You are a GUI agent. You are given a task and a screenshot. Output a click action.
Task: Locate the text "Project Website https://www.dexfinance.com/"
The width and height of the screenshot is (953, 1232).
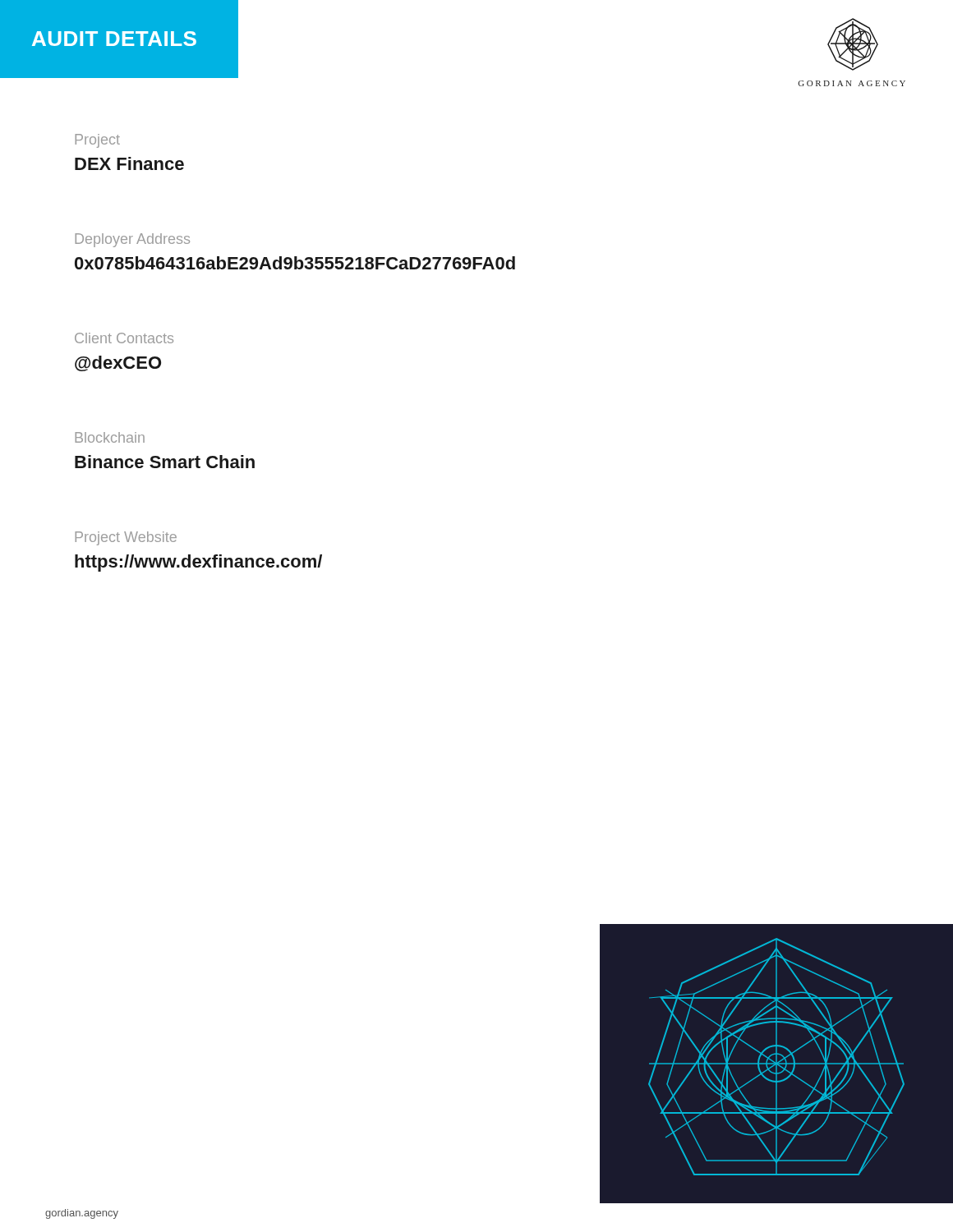[126, 538]
